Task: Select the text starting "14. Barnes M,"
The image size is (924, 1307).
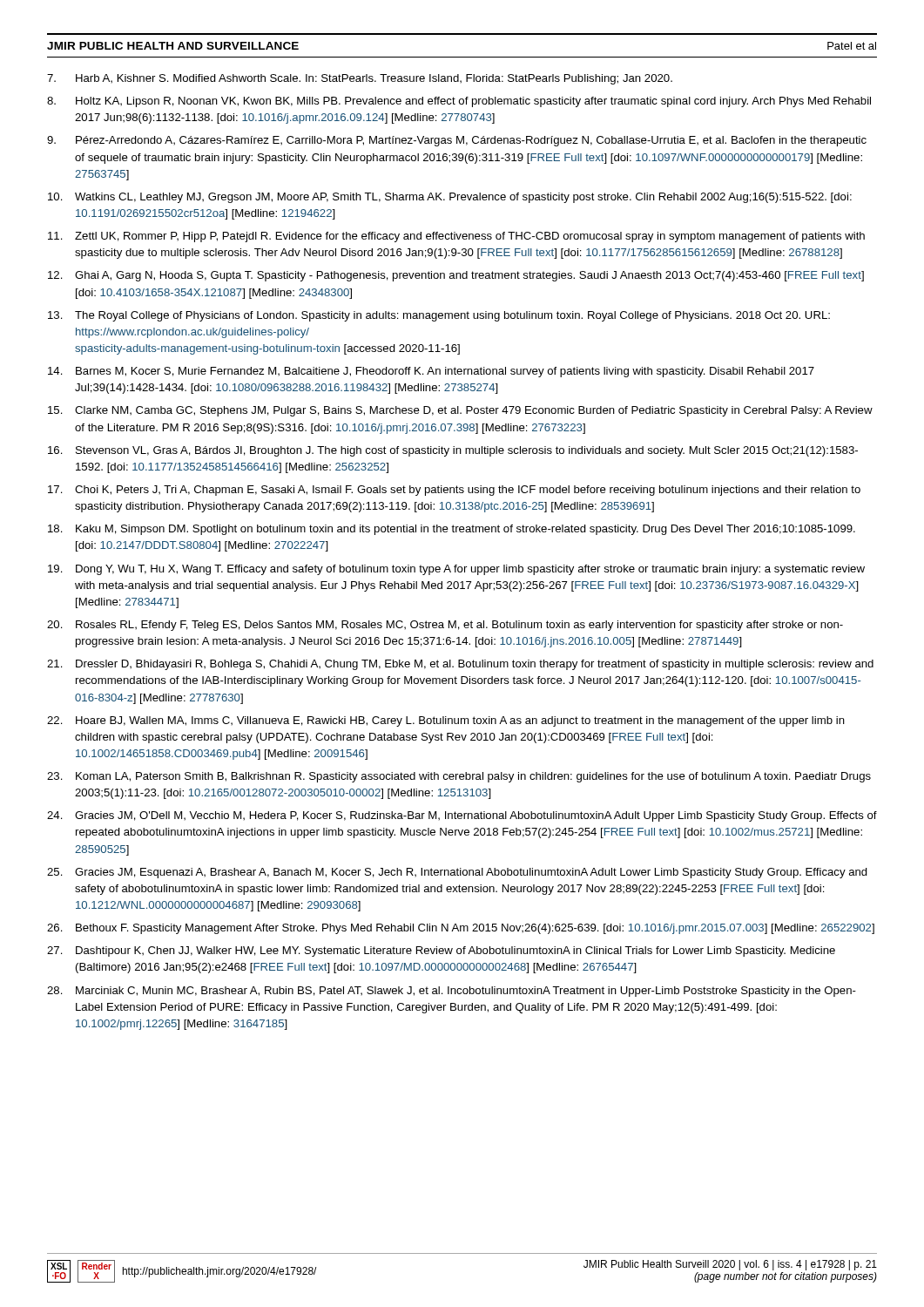Action: point(462,379)
